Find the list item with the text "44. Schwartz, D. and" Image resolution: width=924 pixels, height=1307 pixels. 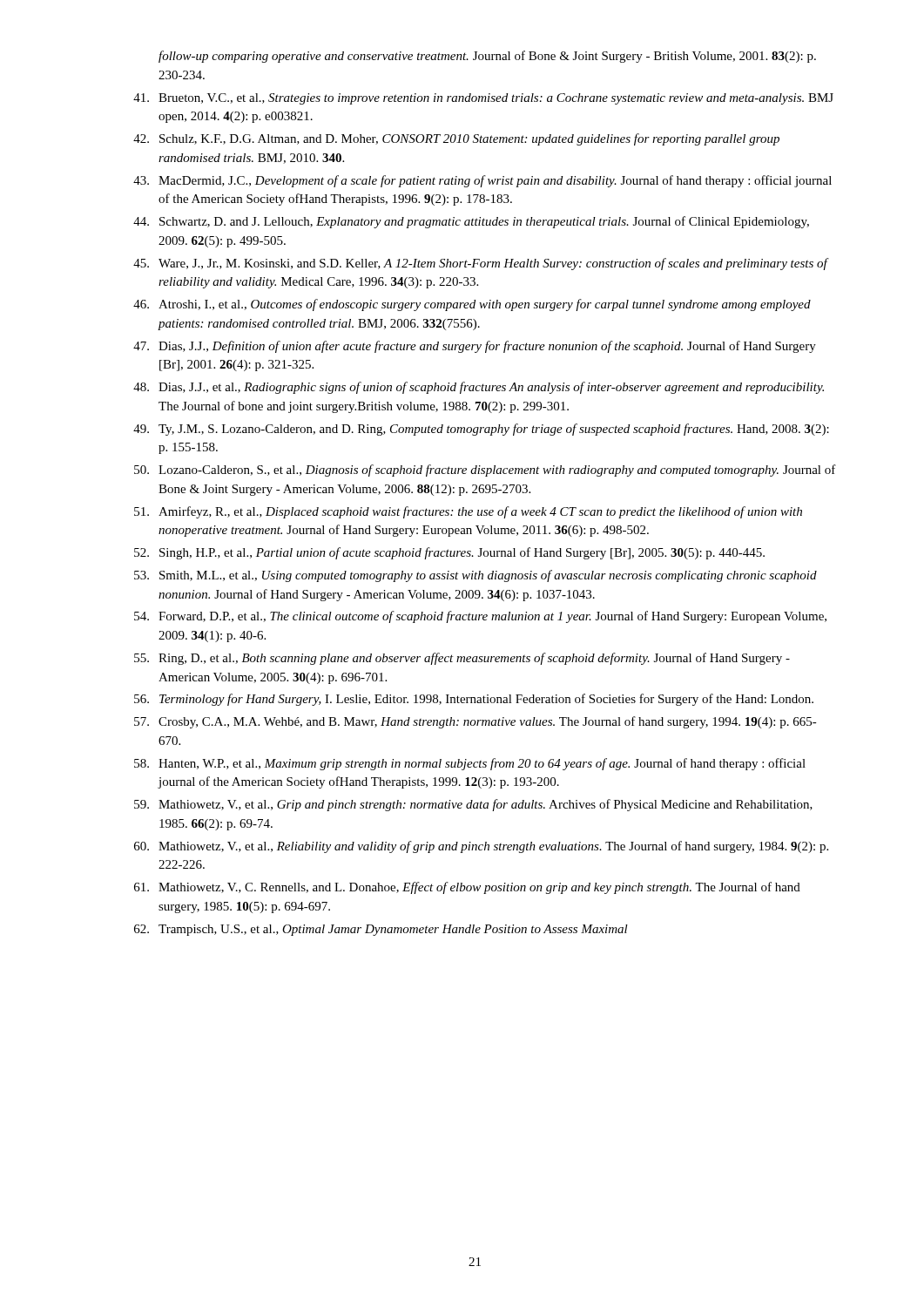point(475,232)
